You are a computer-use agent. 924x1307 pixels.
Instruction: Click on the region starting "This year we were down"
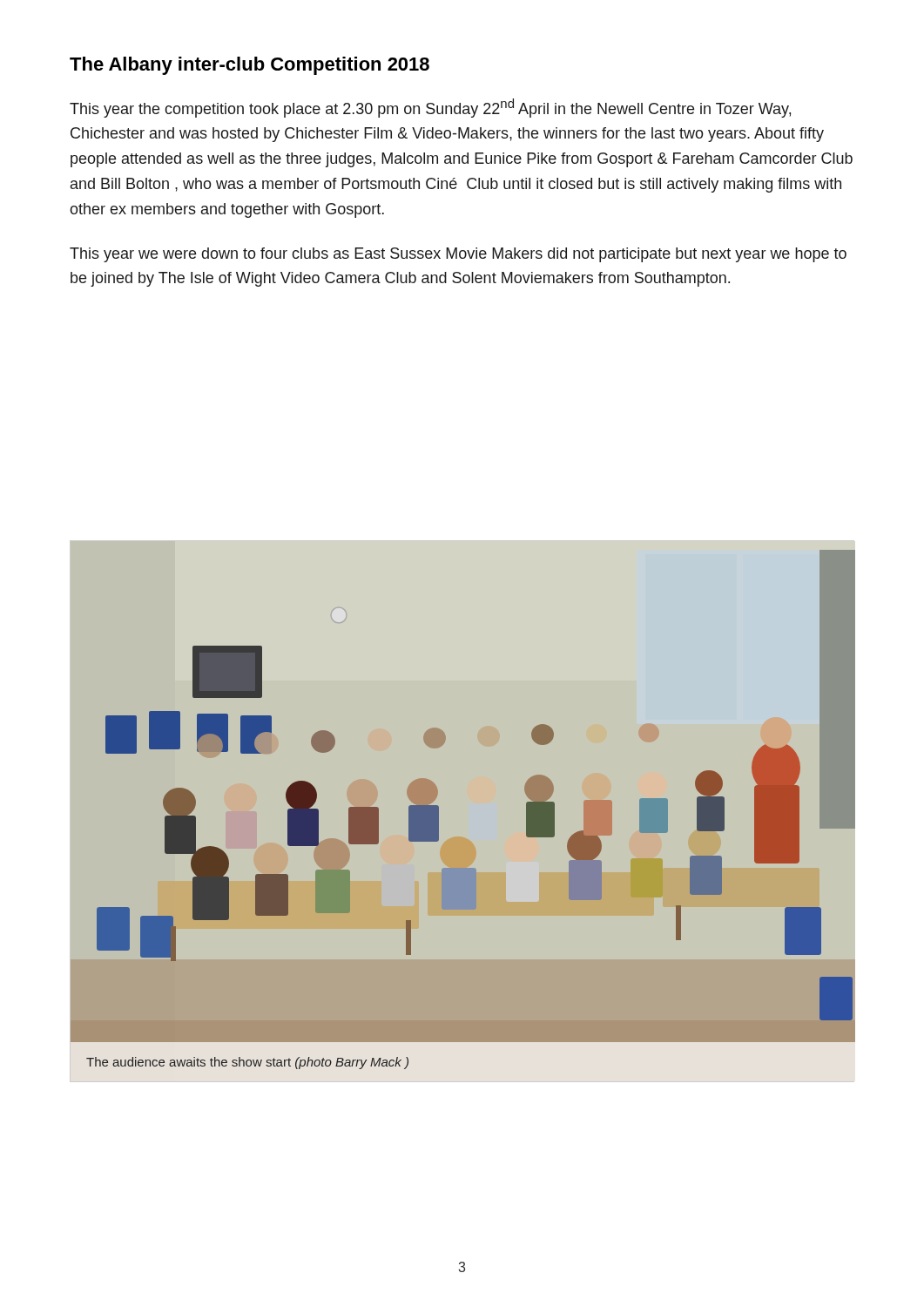[458, 266]
